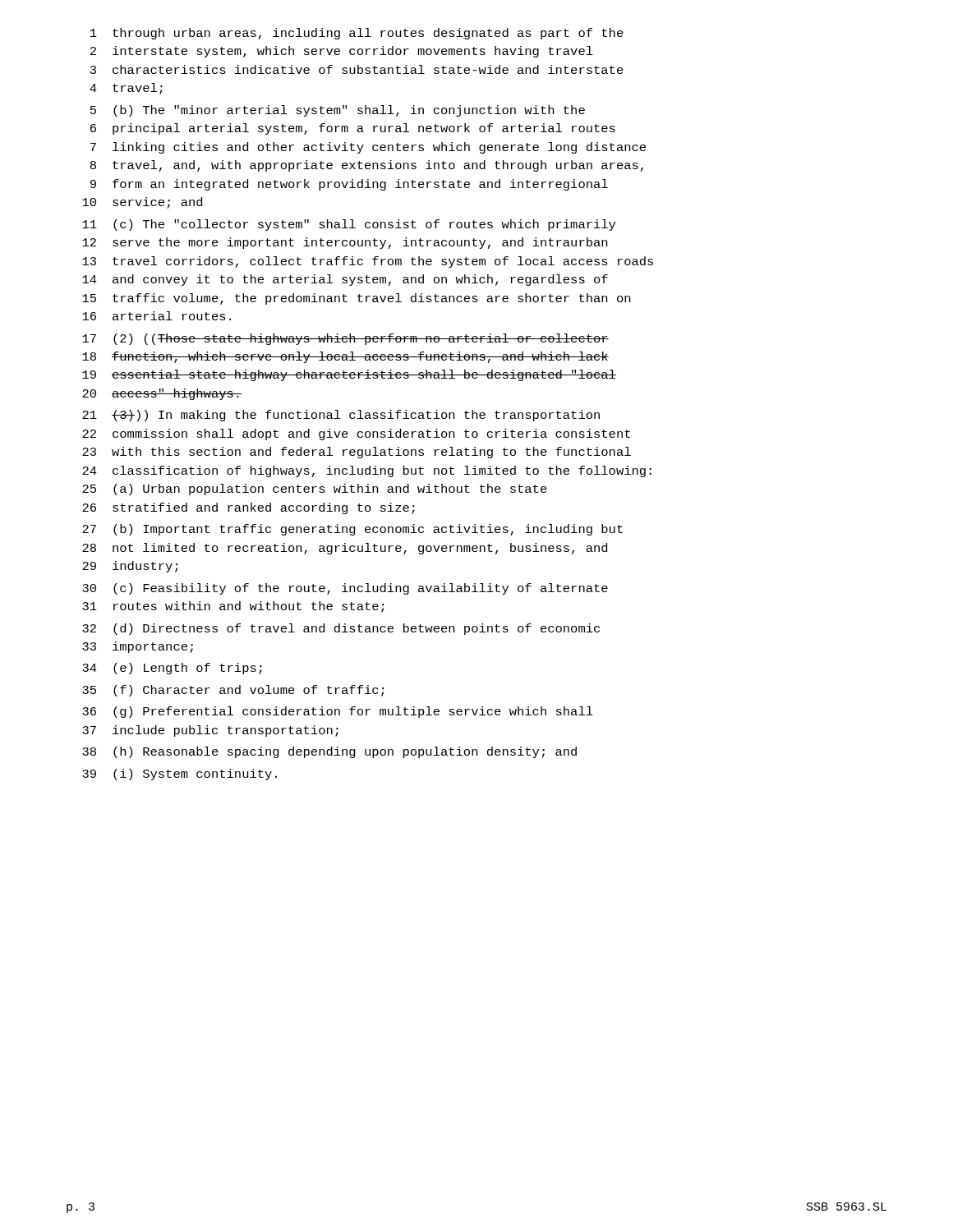Find the block on this page that starts "5 (b) The"
953x1232 pixels.
[476, 157]
